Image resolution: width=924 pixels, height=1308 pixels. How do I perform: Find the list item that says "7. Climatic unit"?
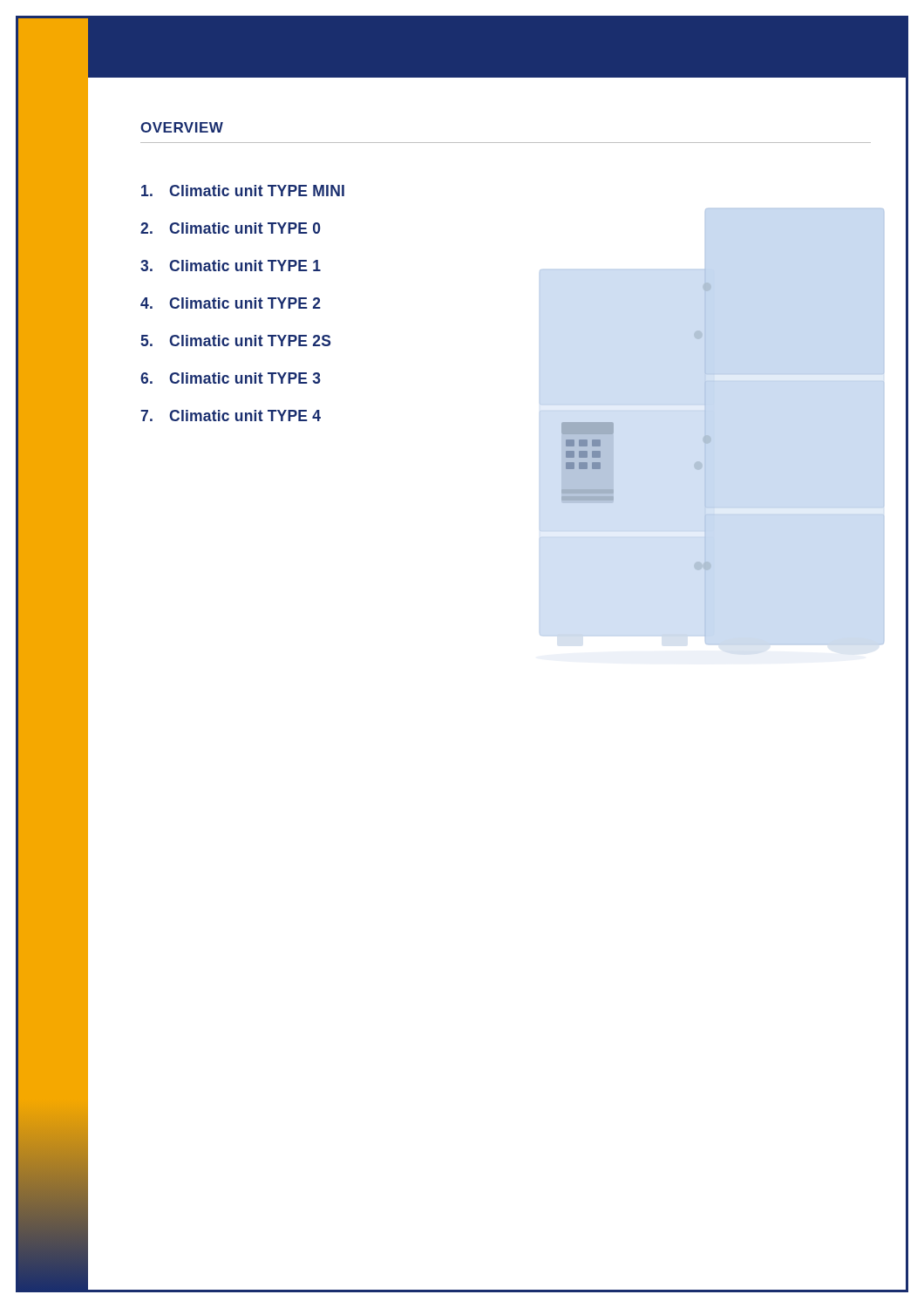tap(231, 416)
